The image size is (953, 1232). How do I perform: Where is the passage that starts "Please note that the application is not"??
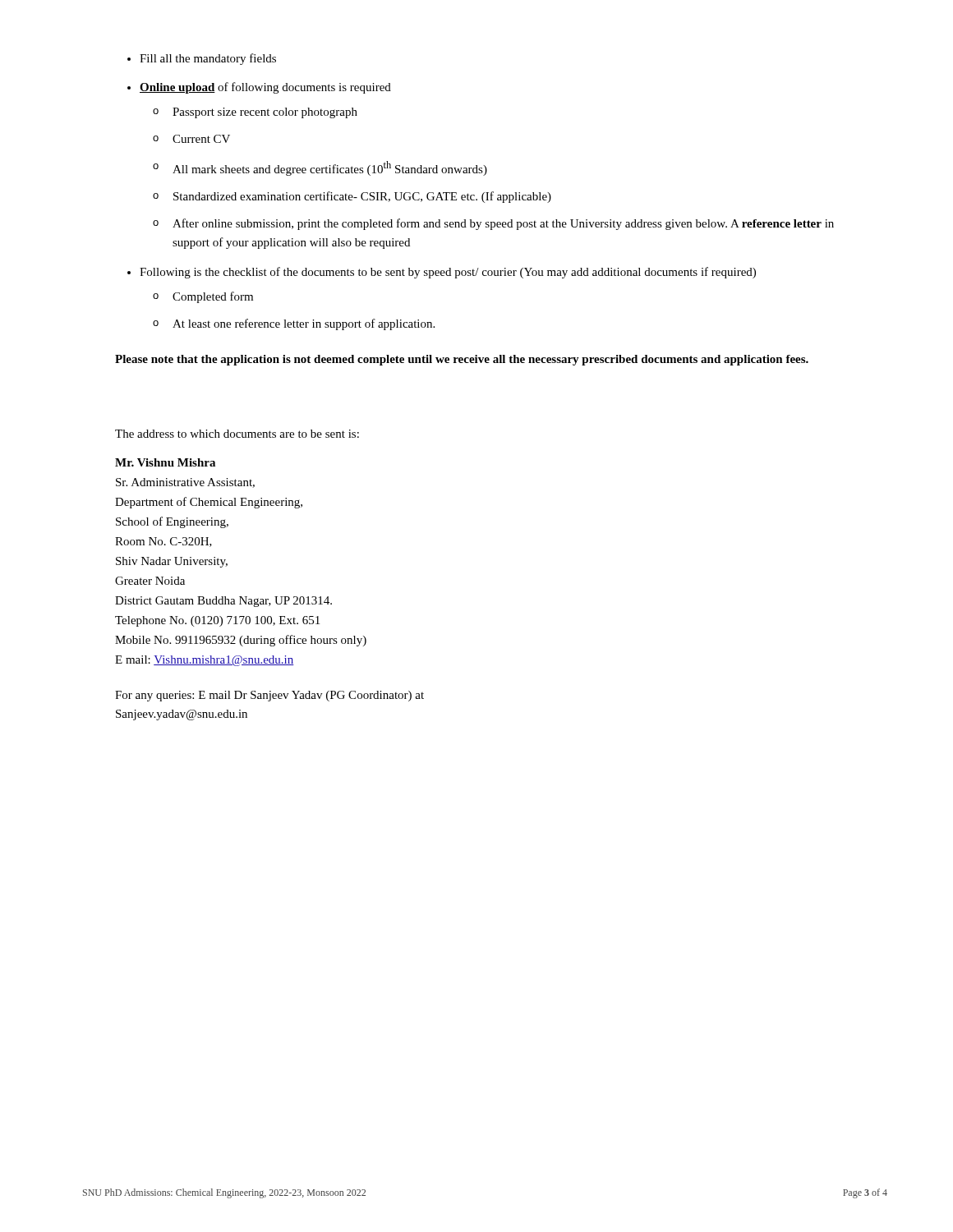pos(462,359)
